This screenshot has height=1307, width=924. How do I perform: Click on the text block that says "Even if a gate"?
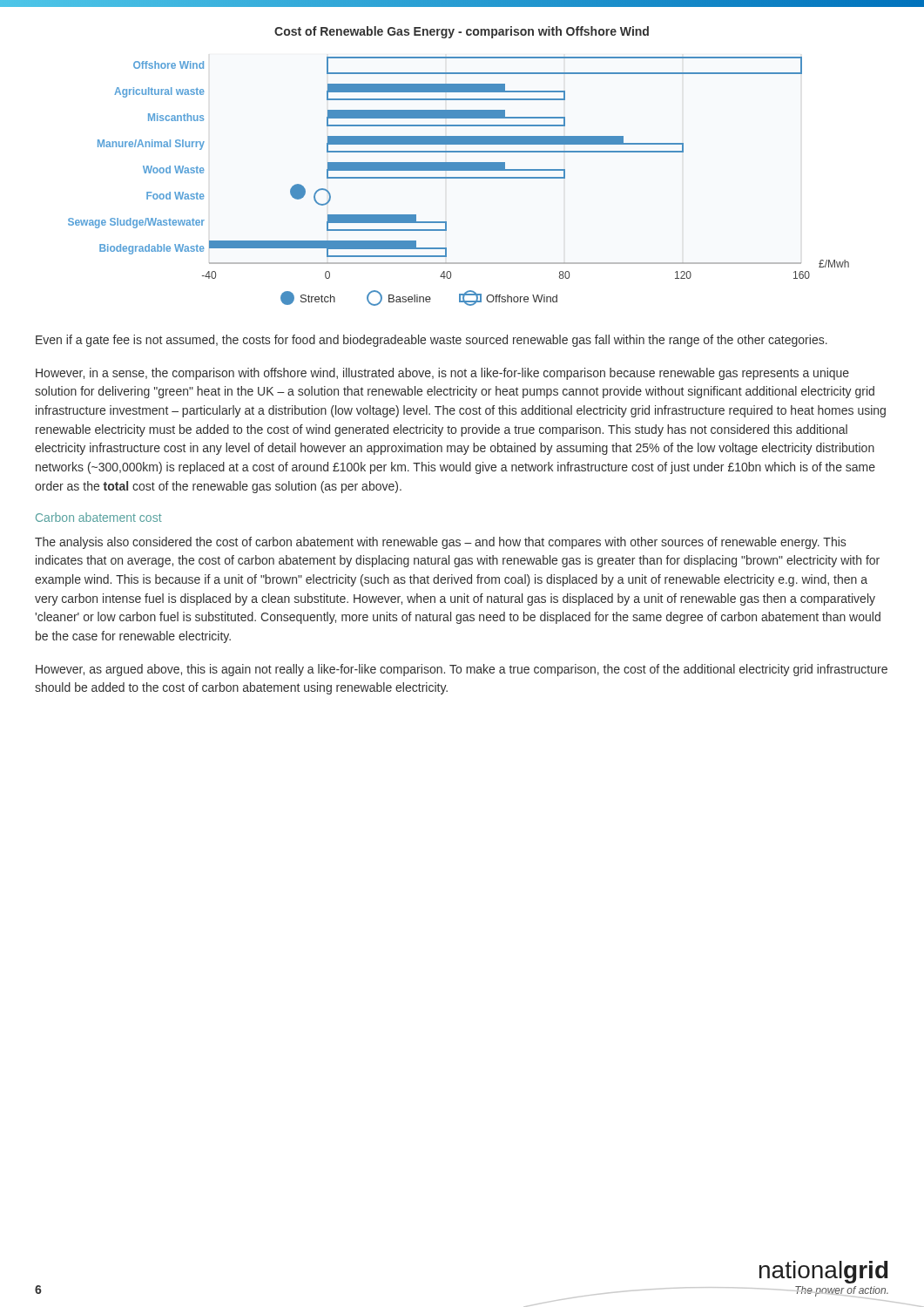click(431, 340)
